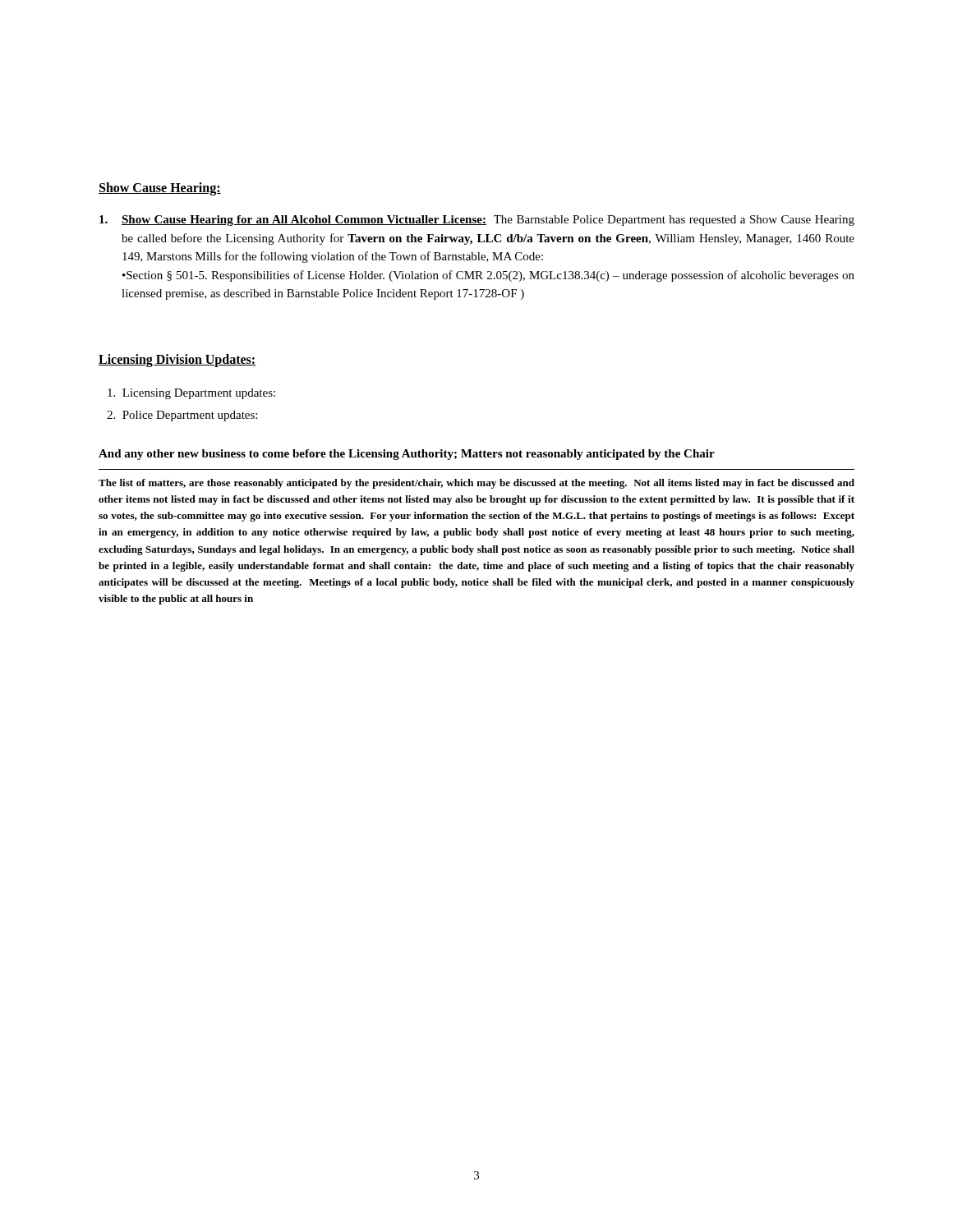
Task: Select the text block starting "Licensing Division Updates:"
Action: point(177,361)
